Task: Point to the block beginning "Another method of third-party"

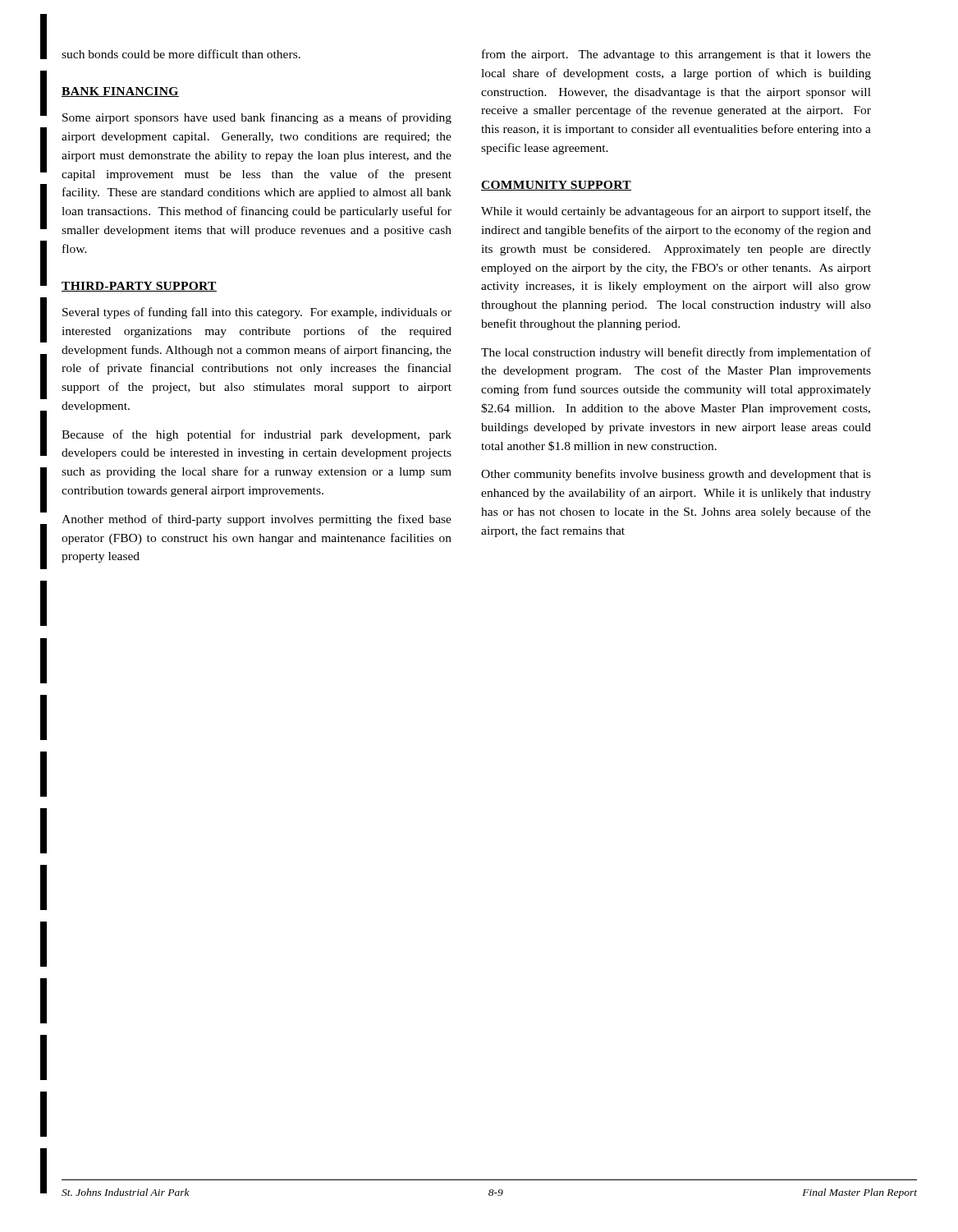Action: 257,537
